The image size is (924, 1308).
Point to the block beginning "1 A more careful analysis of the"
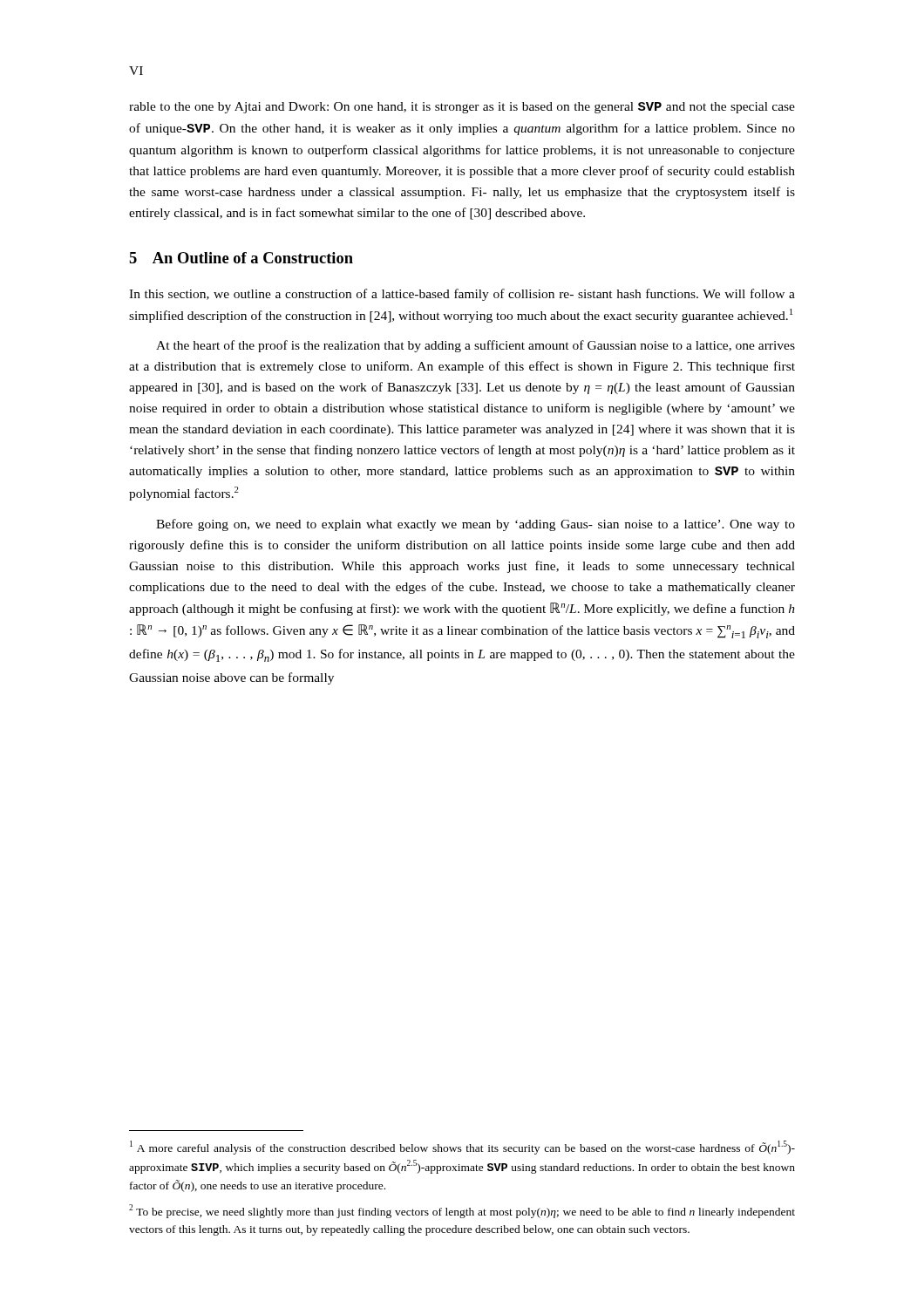462,1166
